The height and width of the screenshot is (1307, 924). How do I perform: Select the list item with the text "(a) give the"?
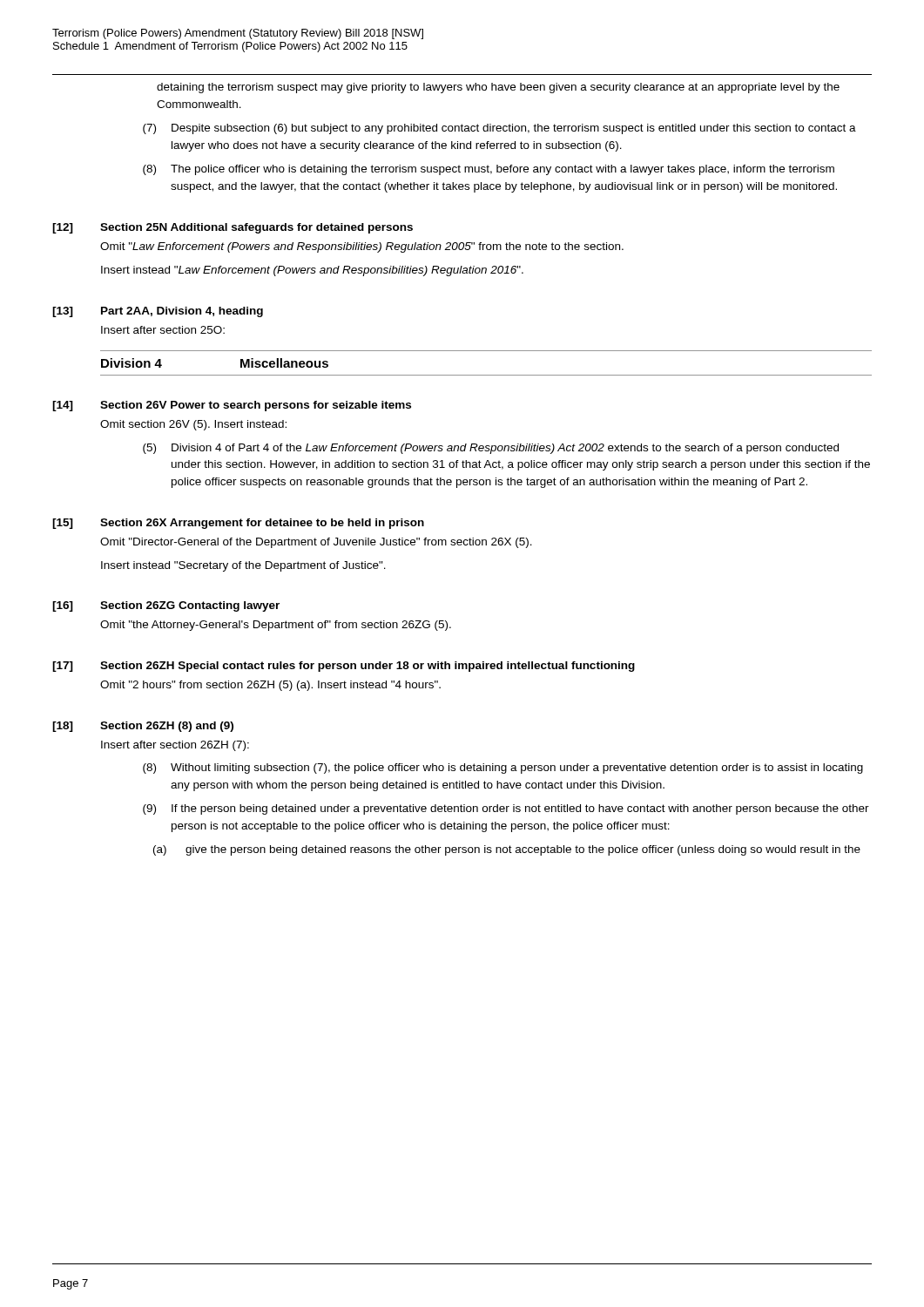[512, 850]
